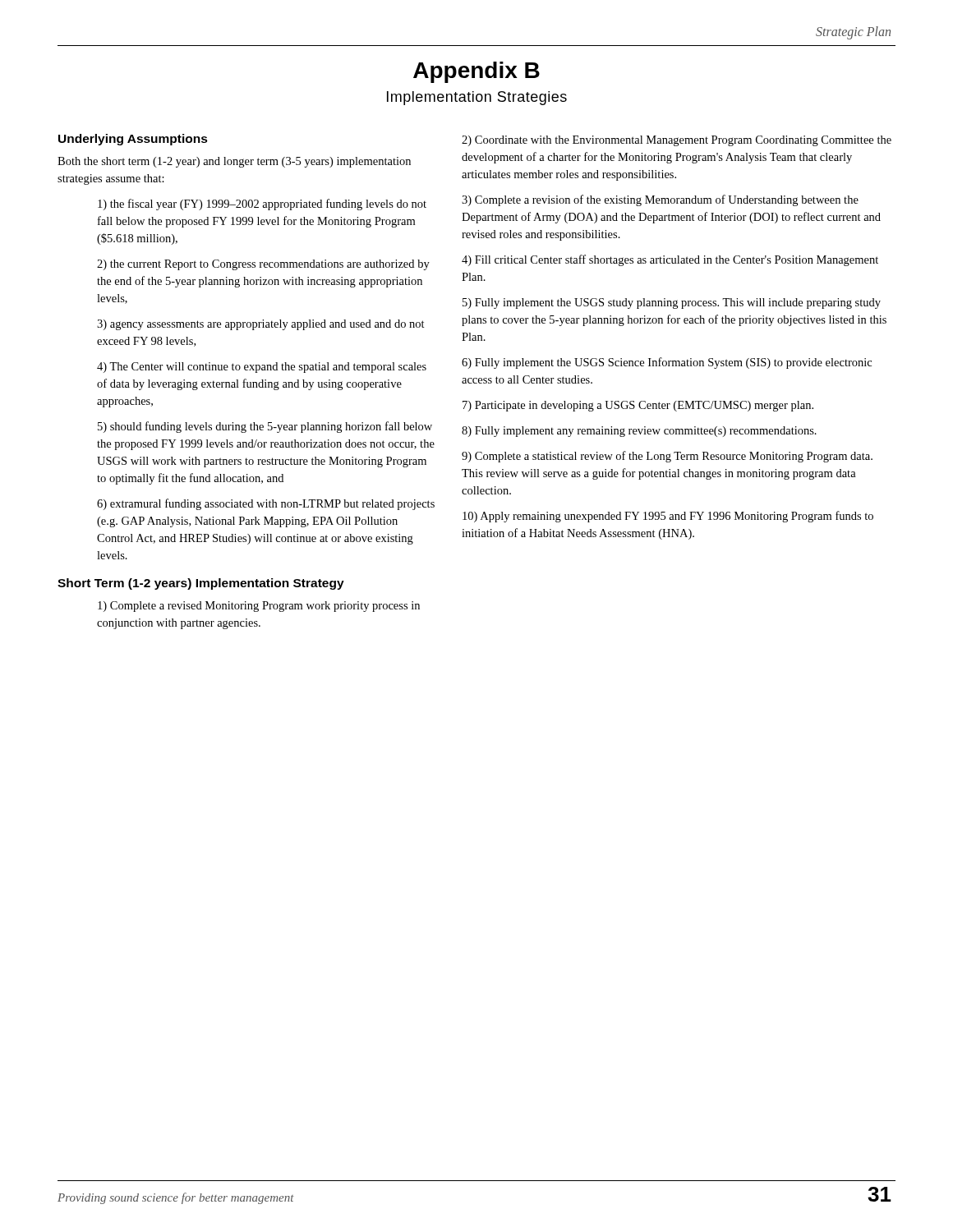Where is the passage that starts "5) Fully implement the USGS study"?

674,320
